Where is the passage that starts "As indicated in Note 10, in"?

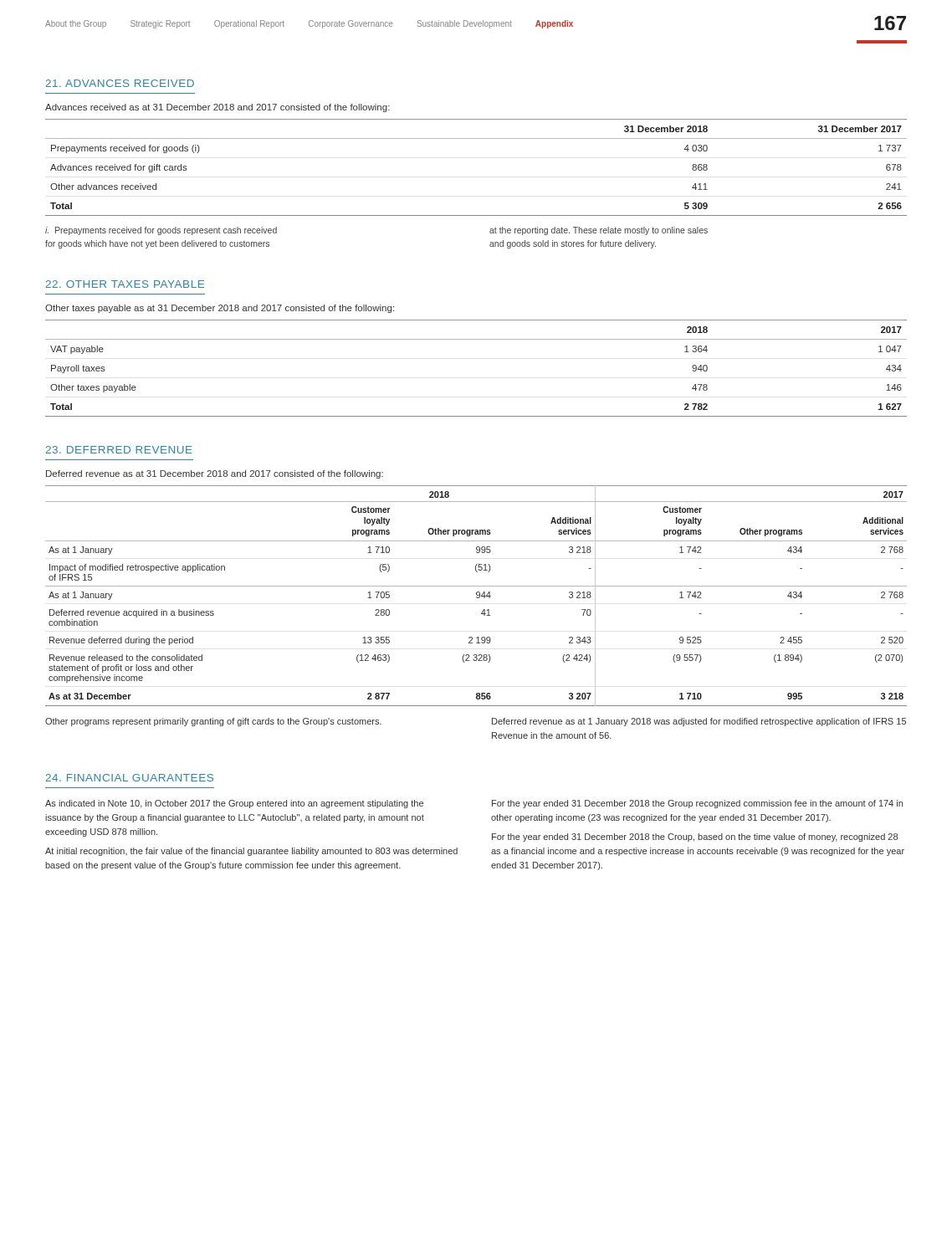point(232,804)
